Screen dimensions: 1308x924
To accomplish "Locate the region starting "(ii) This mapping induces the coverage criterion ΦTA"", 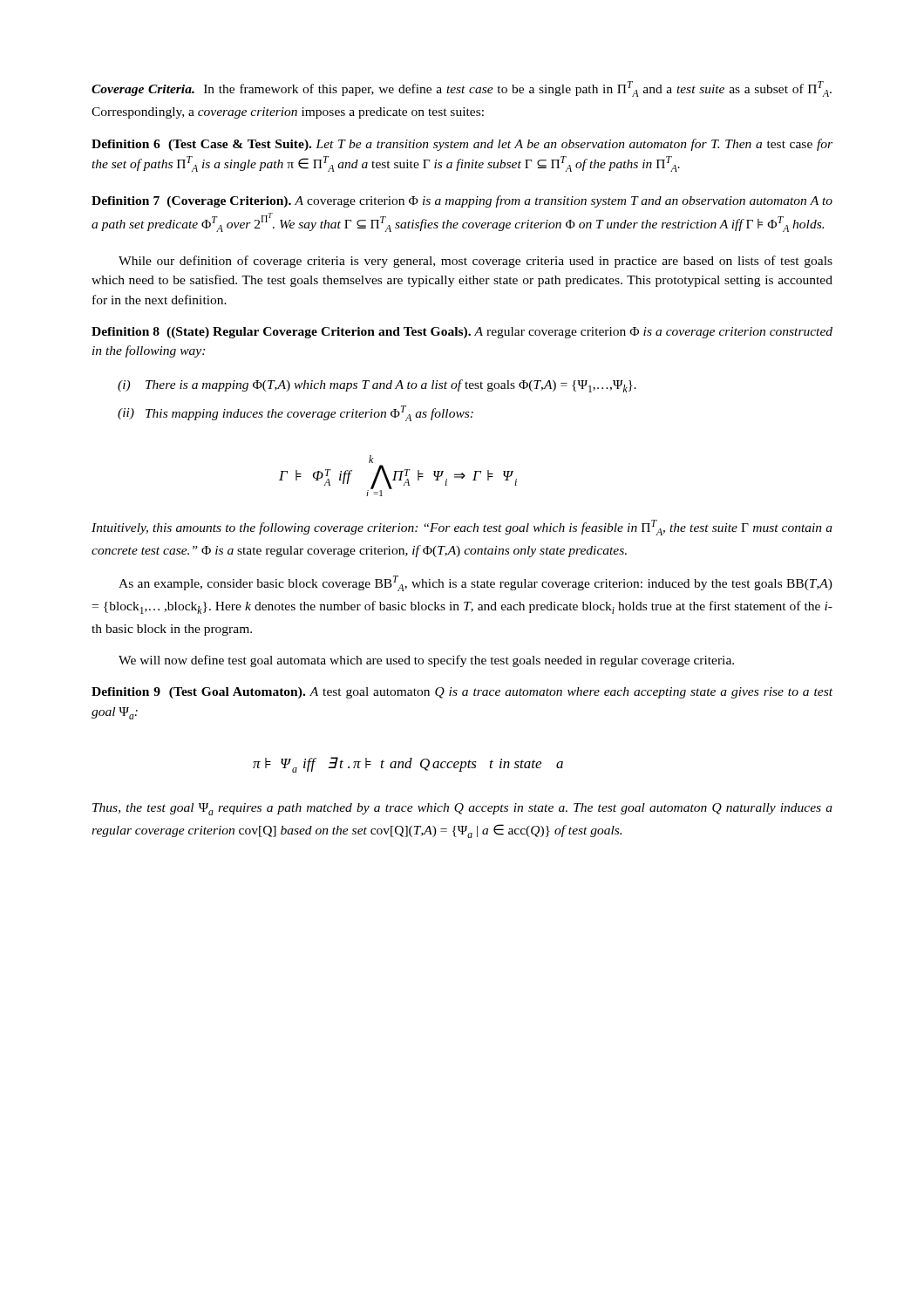I will [475, 415].
